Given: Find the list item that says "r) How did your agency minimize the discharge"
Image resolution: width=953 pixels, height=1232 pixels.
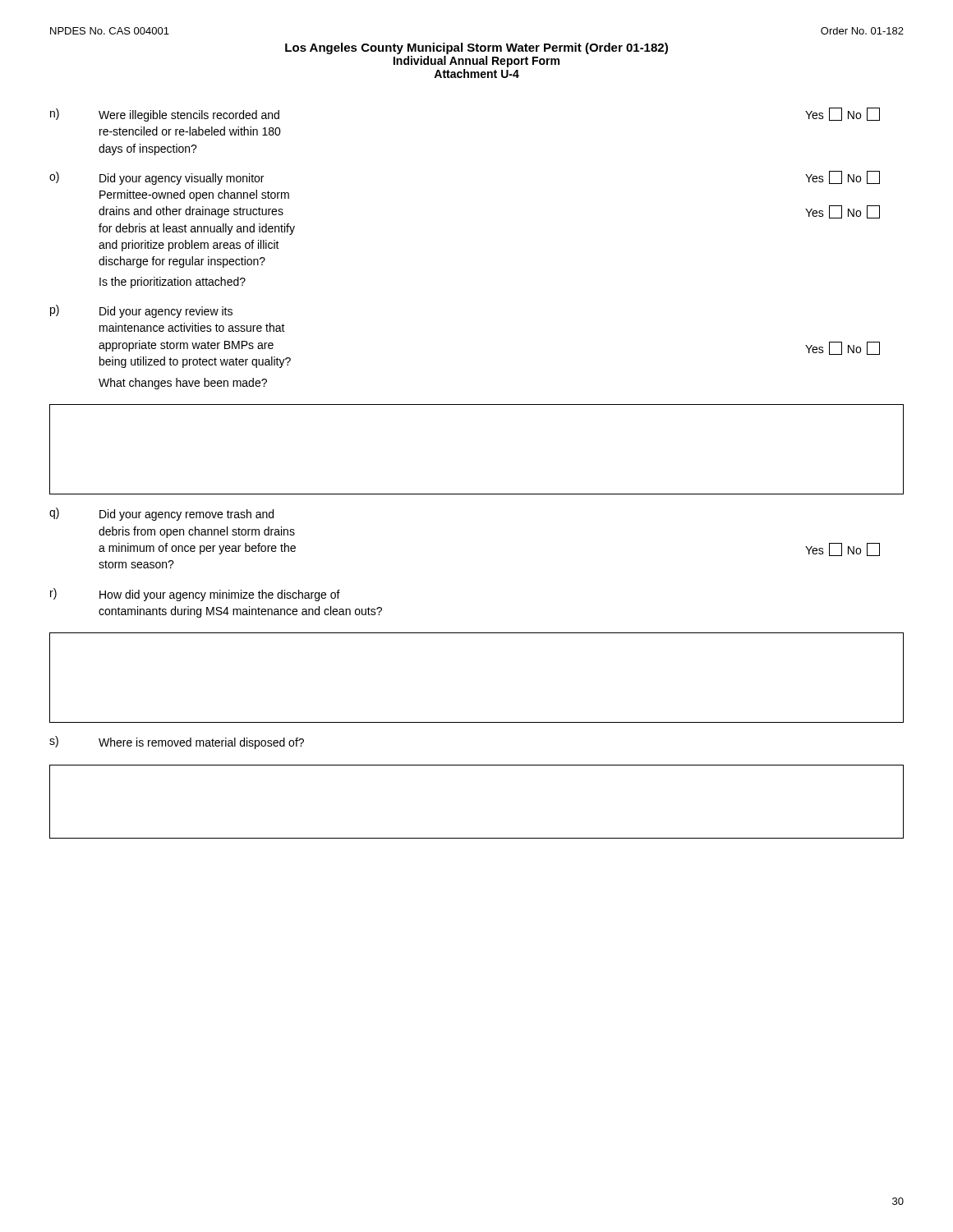Looking at the screenshot, I should (195, 595).
